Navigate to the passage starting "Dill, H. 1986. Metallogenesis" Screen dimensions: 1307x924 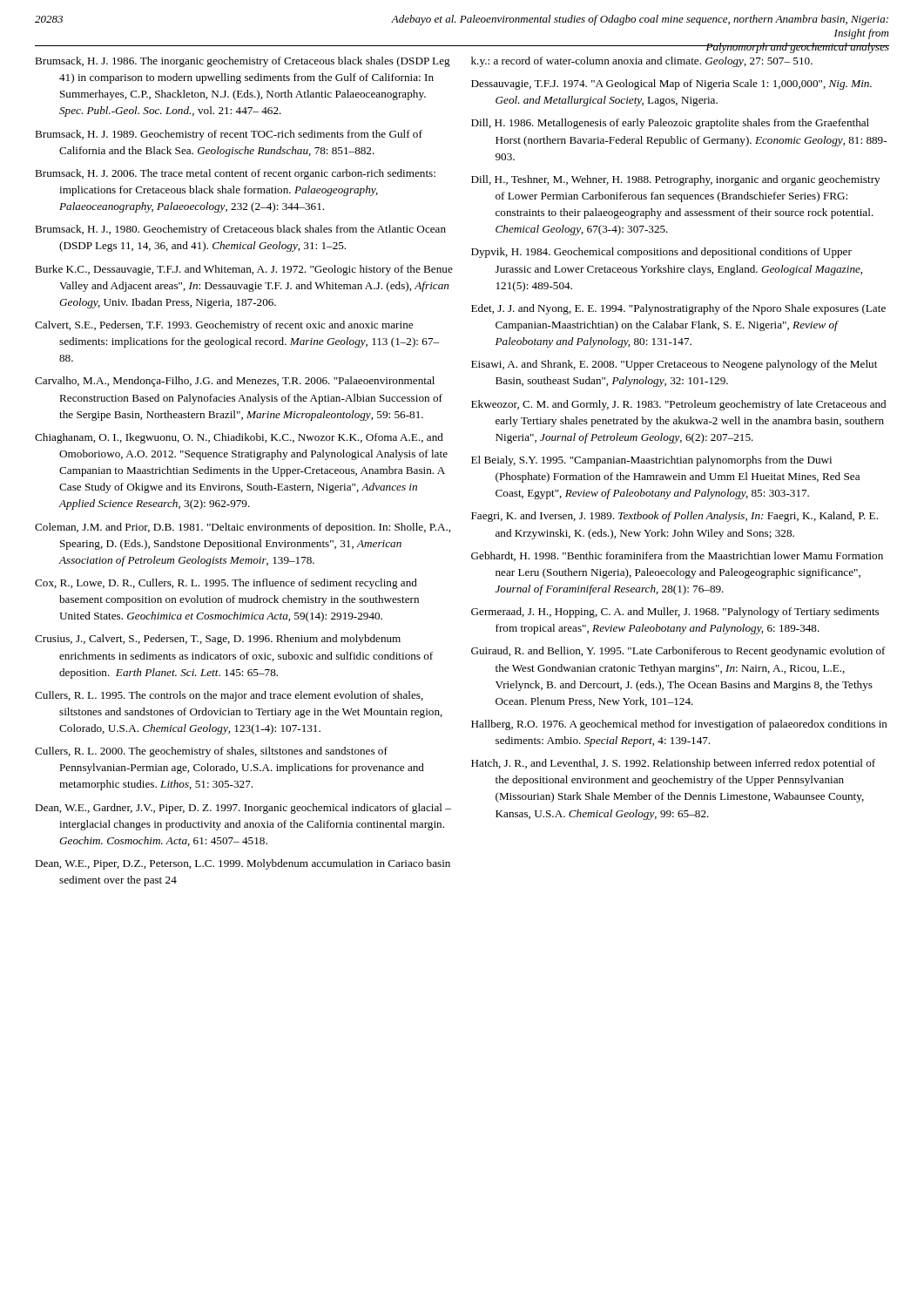pyautogui.click(x=679, y=139)
